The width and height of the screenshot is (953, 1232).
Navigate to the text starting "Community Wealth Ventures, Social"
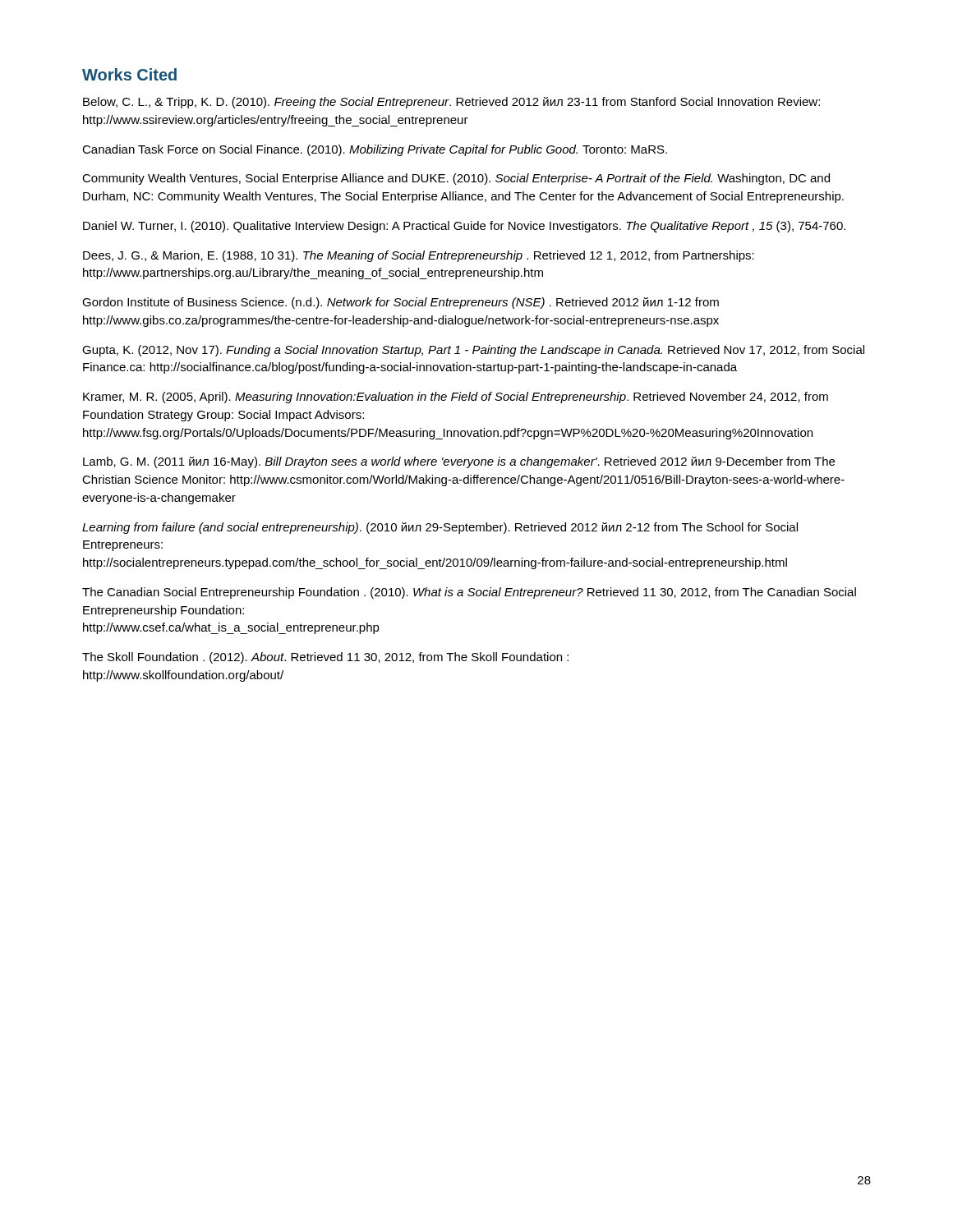pyautogui.click(x=463, y=187)
